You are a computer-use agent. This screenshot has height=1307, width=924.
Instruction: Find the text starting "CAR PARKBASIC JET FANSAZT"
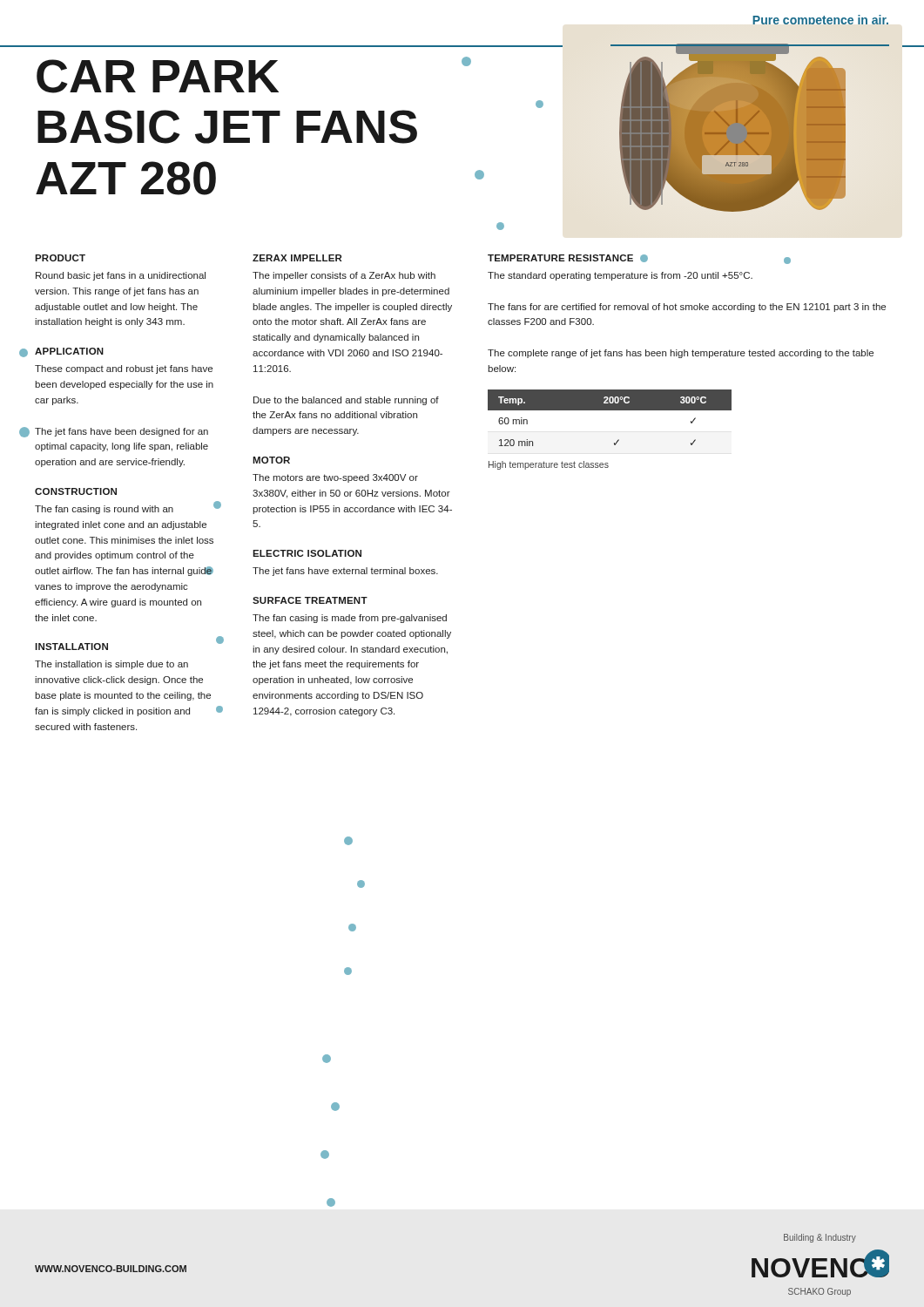point(244,127)
